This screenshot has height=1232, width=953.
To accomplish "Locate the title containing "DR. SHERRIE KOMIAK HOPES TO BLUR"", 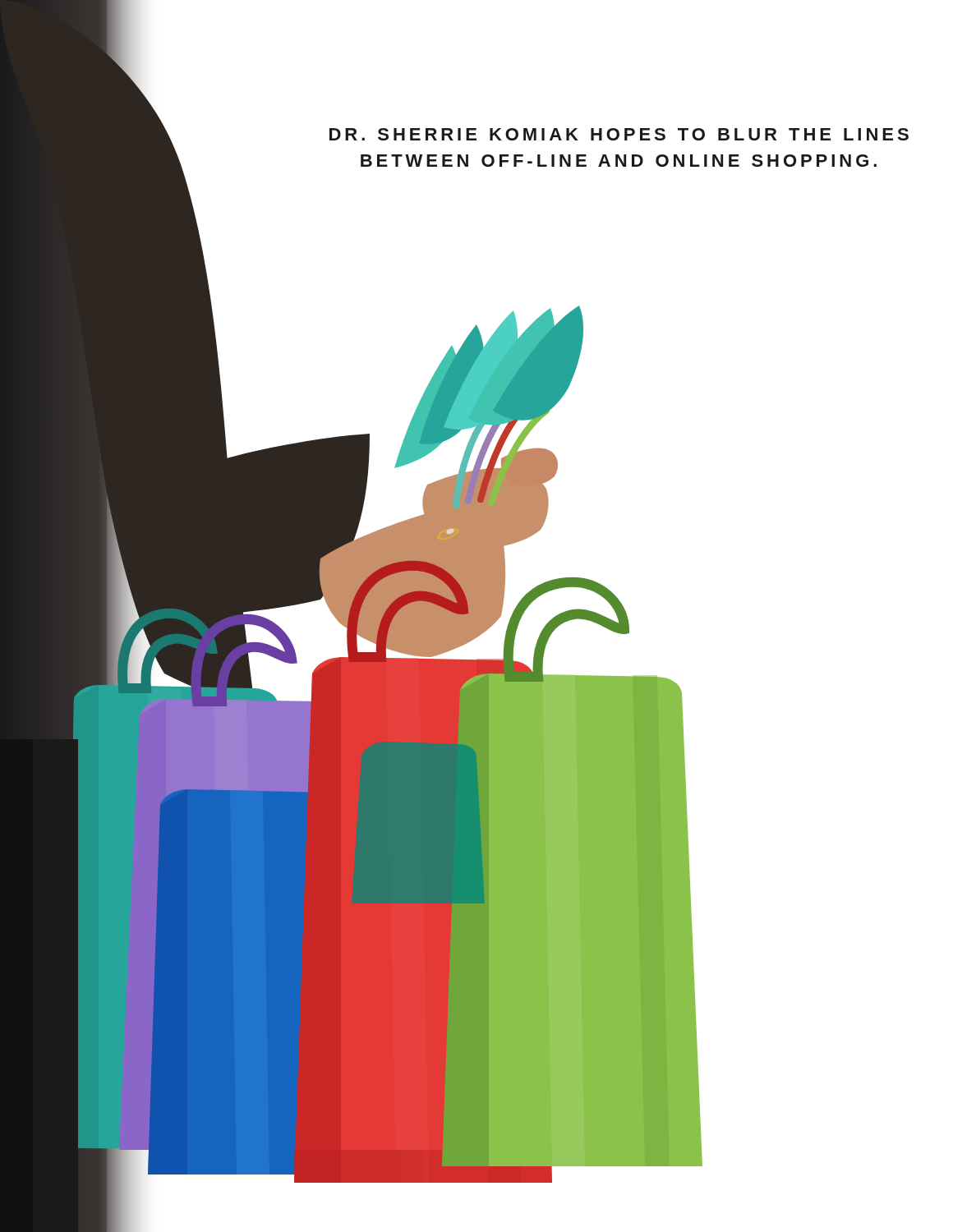I will [620, 147].
